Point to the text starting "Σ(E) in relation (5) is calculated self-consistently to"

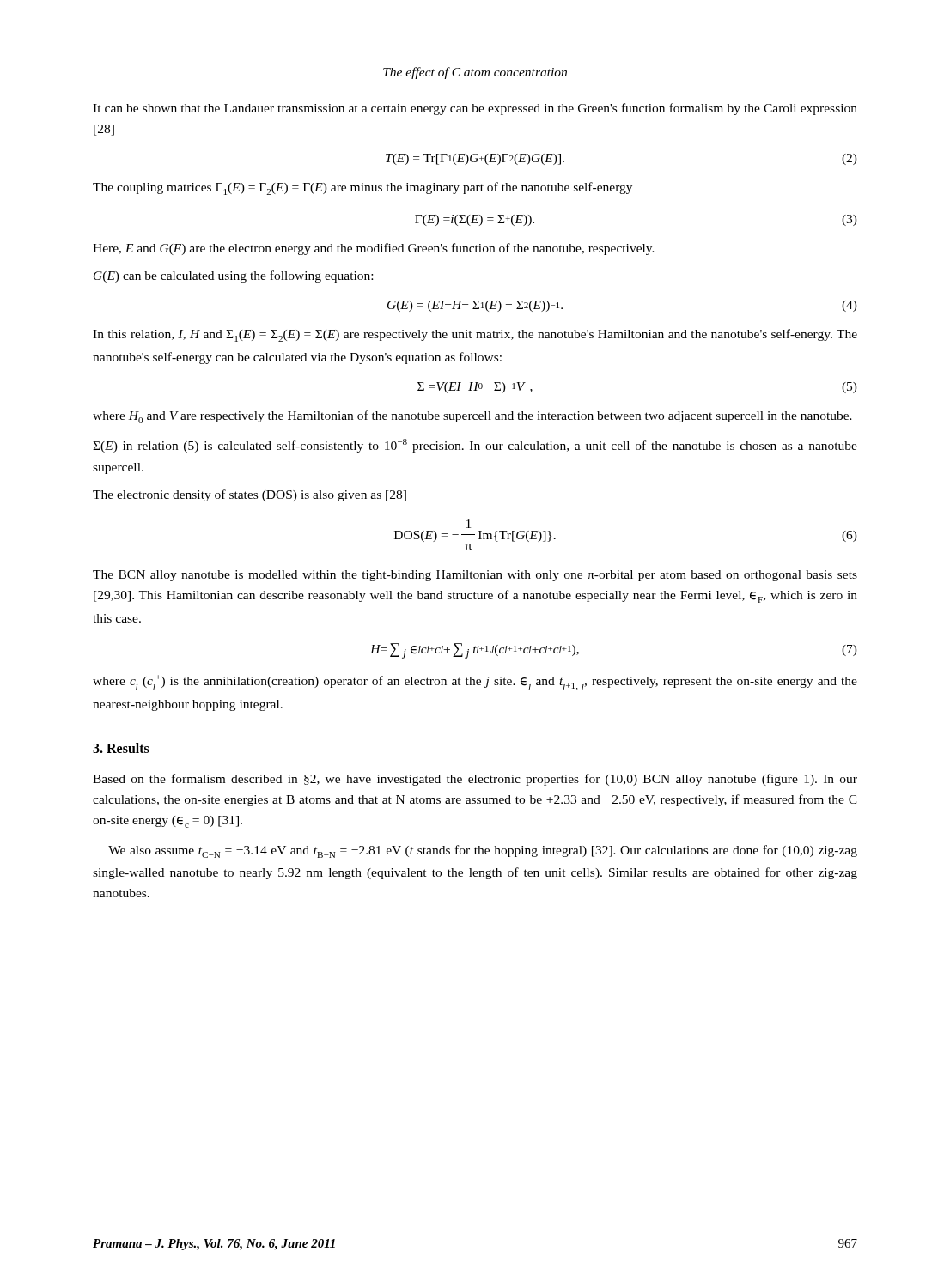(x=475, y=455)
